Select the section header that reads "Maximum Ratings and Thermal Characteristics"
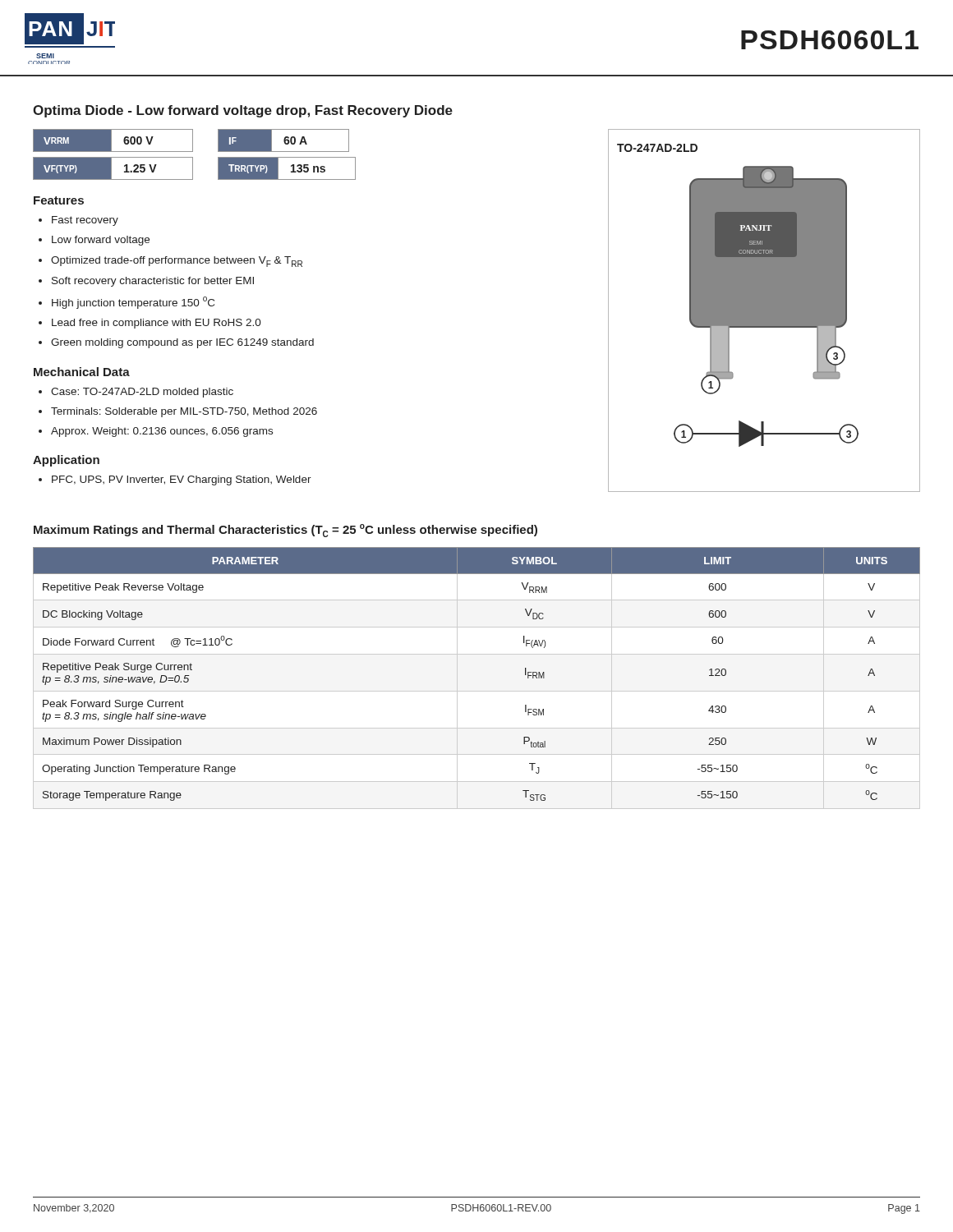The height and width of the screenshot is (1232, 953). click(x=285, y=530)
